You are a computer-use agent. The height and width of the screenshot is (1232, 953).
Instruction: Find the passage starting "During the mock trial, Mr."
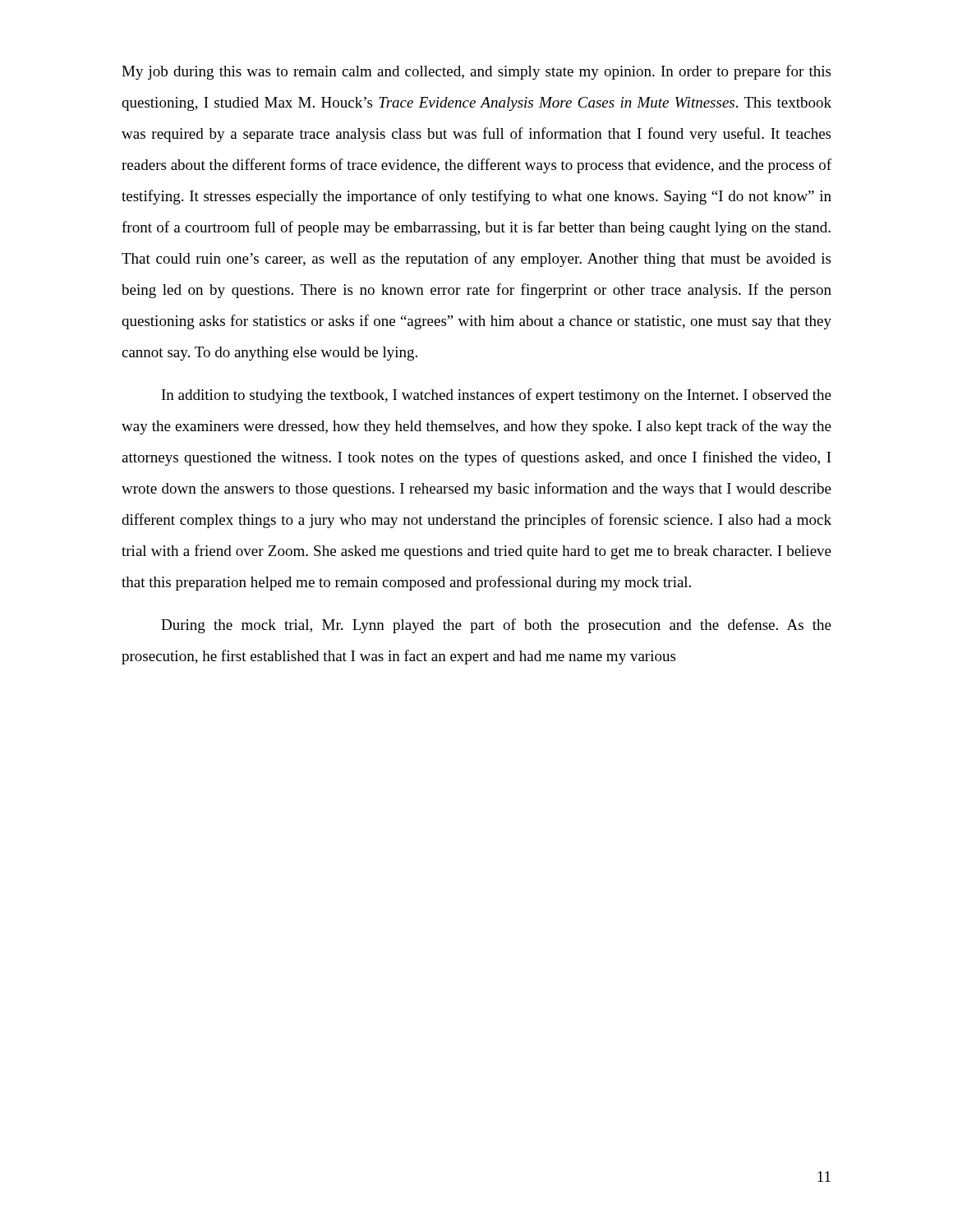pyautogui.click(x=476, y=641)
